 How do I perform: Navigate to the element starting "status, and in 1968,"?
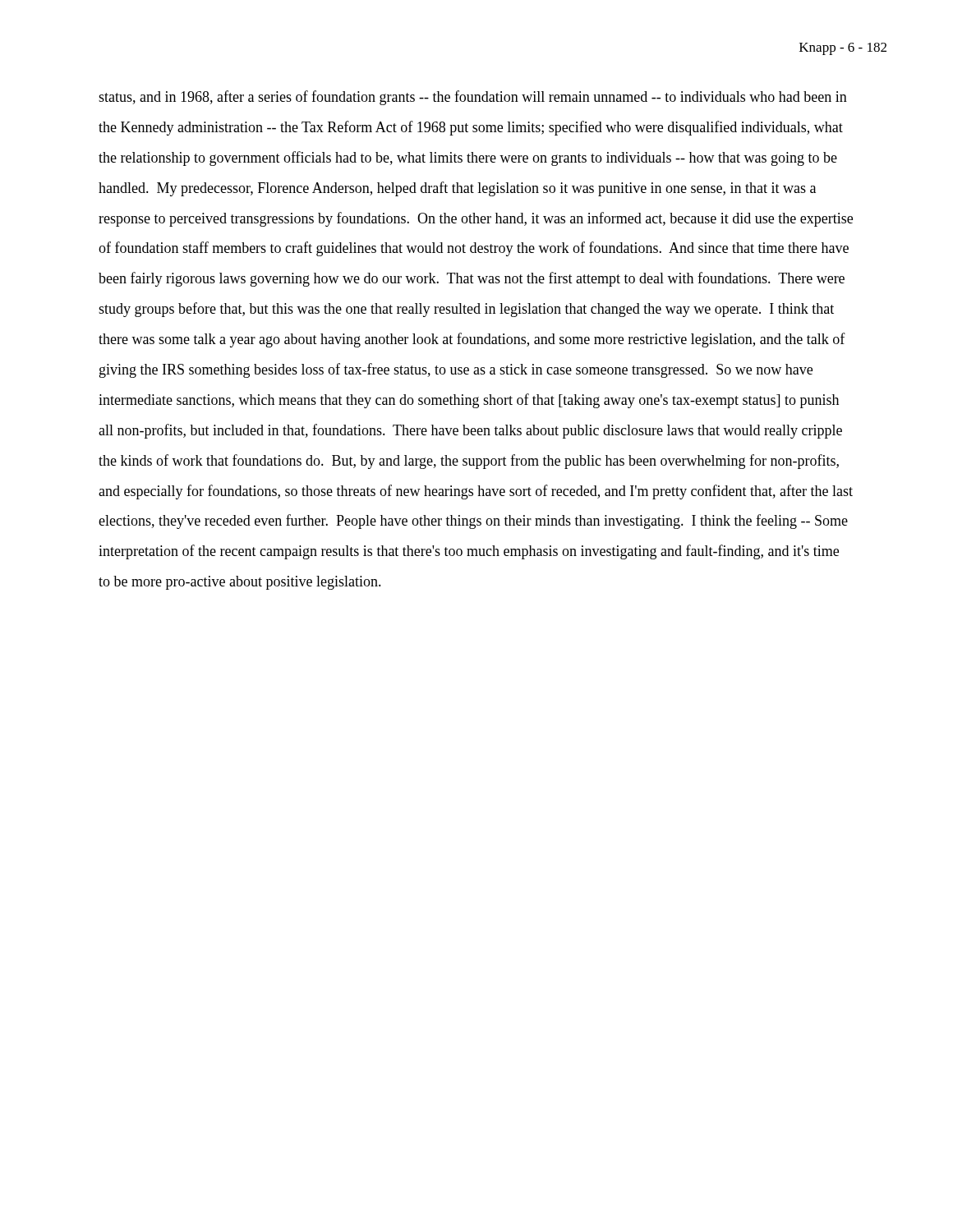(476, 339)
